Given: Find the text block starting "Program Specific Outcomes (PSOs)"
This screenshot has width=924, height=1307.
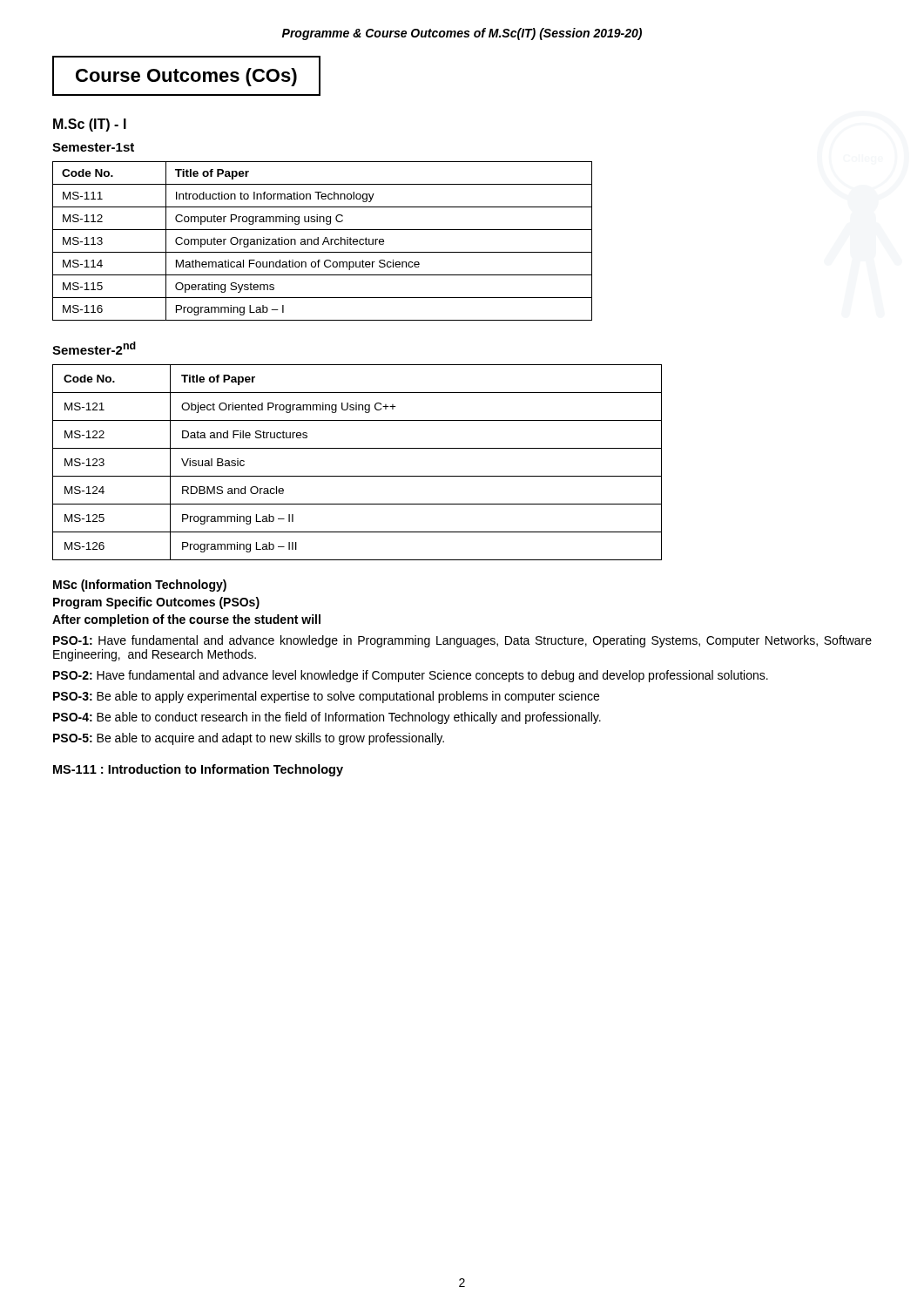Looking at the screenshot, I should coord(156,602).
